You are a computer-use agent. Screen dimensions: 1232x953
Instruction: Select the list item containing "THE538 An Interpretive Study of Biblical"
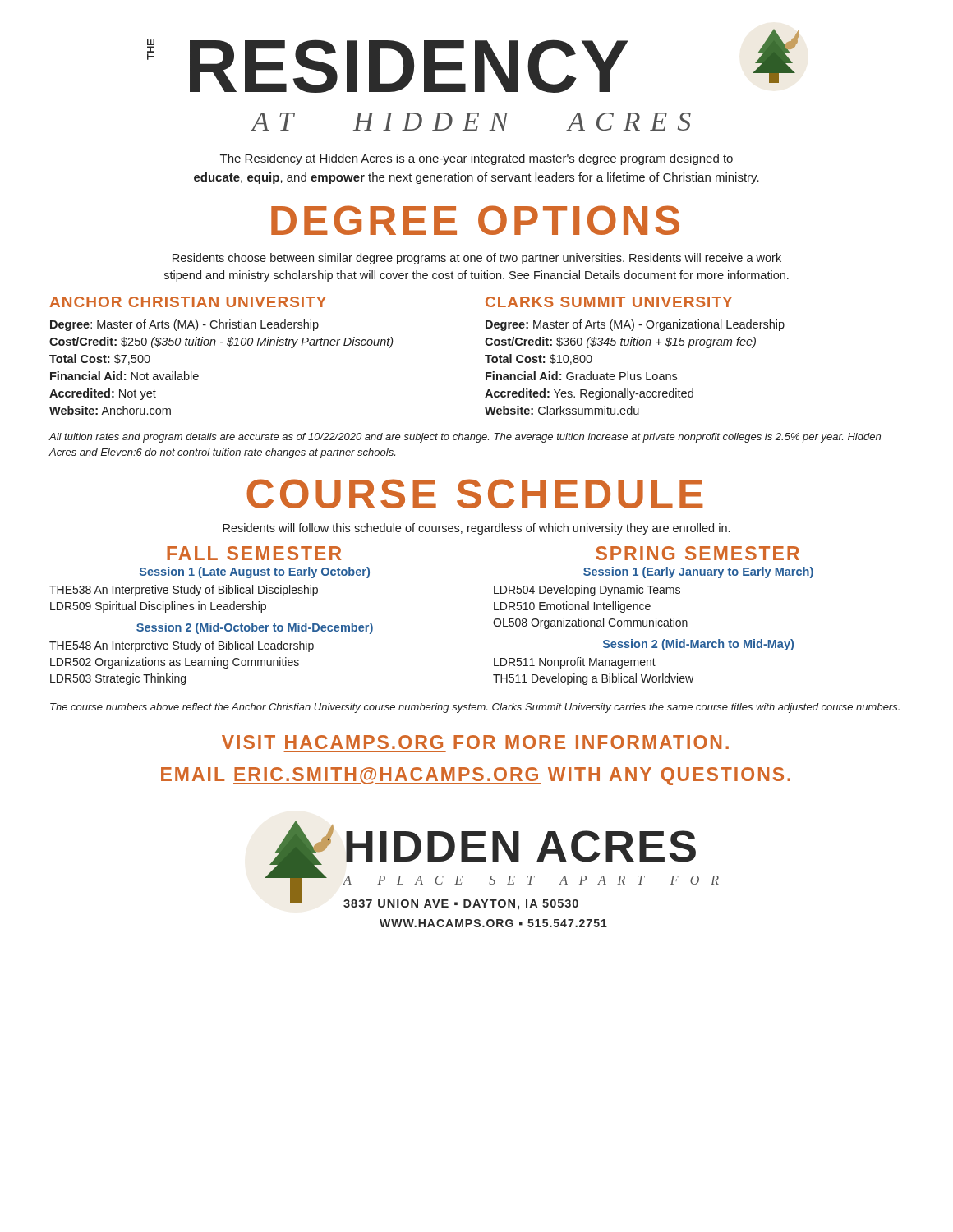coord(184,589)
